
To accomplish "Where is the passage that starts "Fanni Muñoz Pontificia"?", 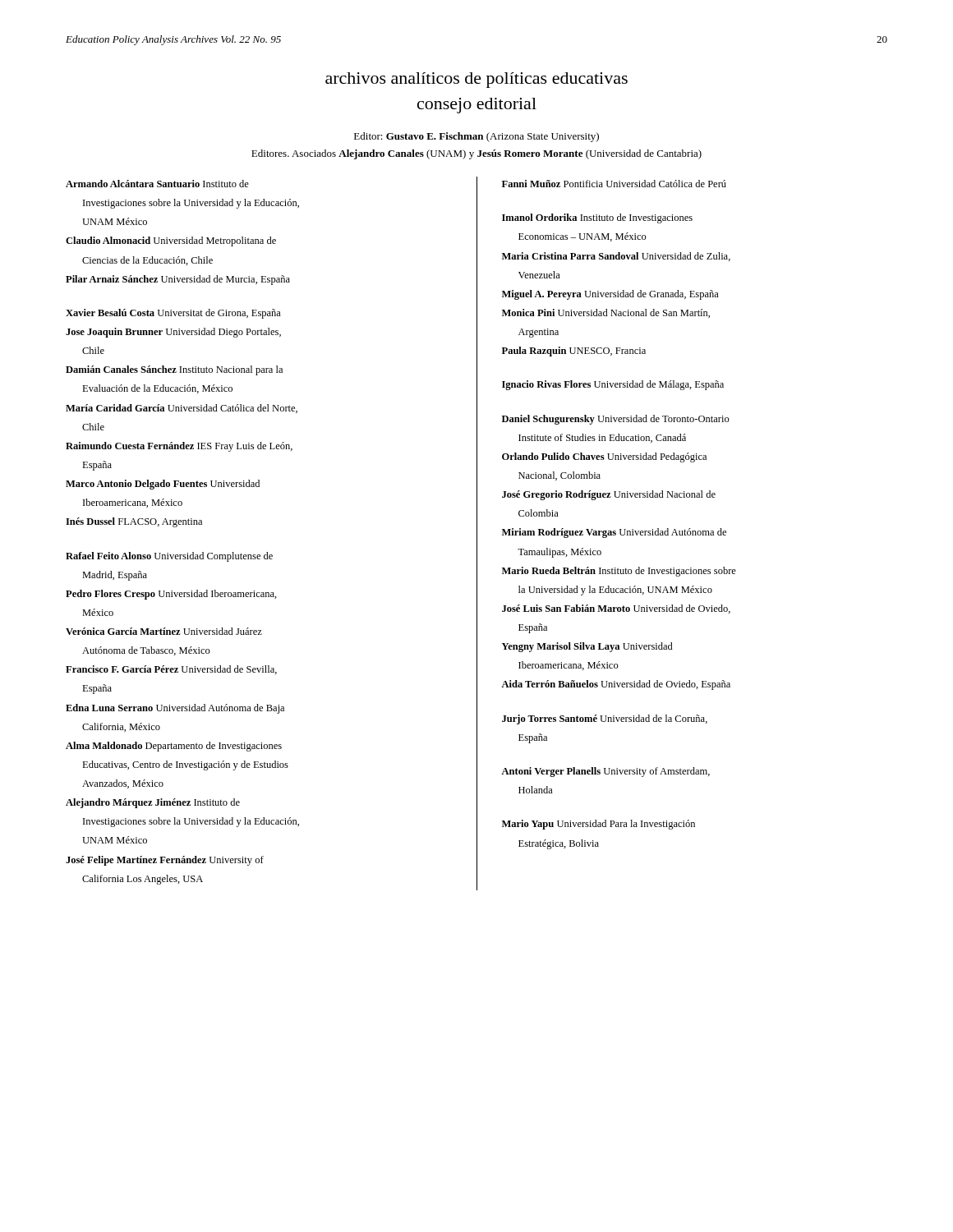I will [x=694, y=184].
